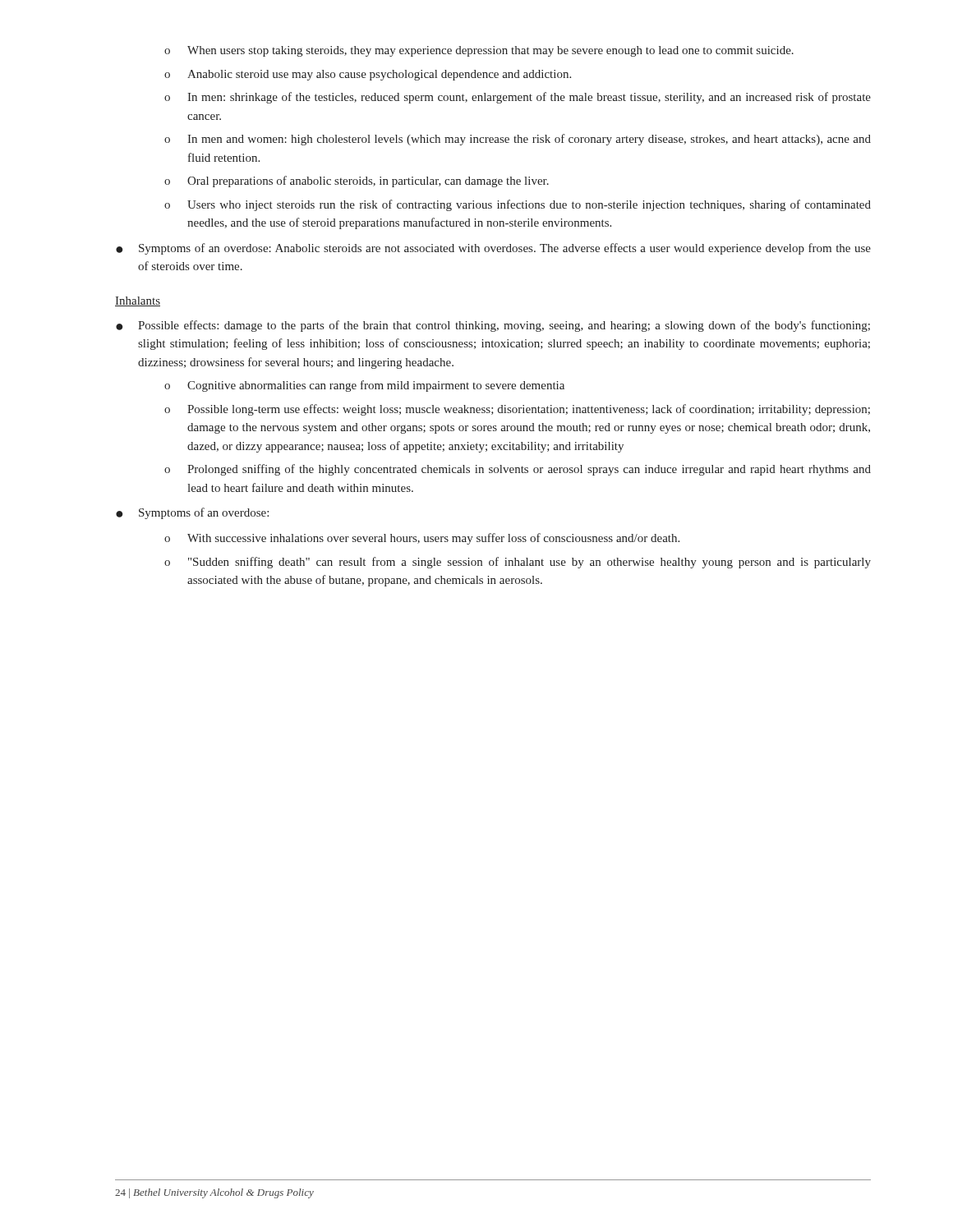953x1232 pixels.
Task: Locate the text block starting "o Oral preparations of anabolic"
Action: [518, 181]
